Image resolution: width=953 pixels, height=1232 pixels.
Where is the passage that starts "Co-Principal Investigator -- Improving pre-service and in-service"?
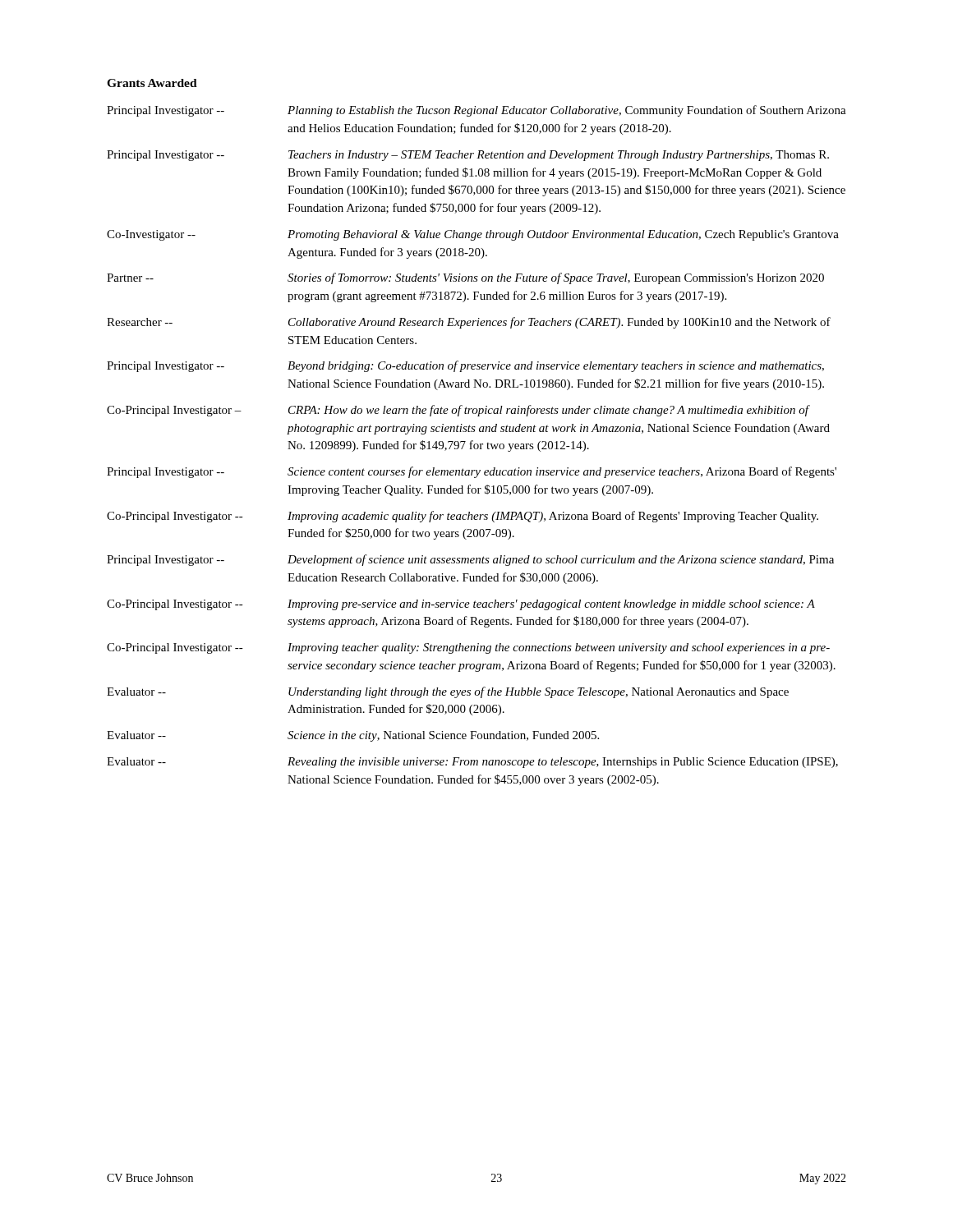pos(476,613)
